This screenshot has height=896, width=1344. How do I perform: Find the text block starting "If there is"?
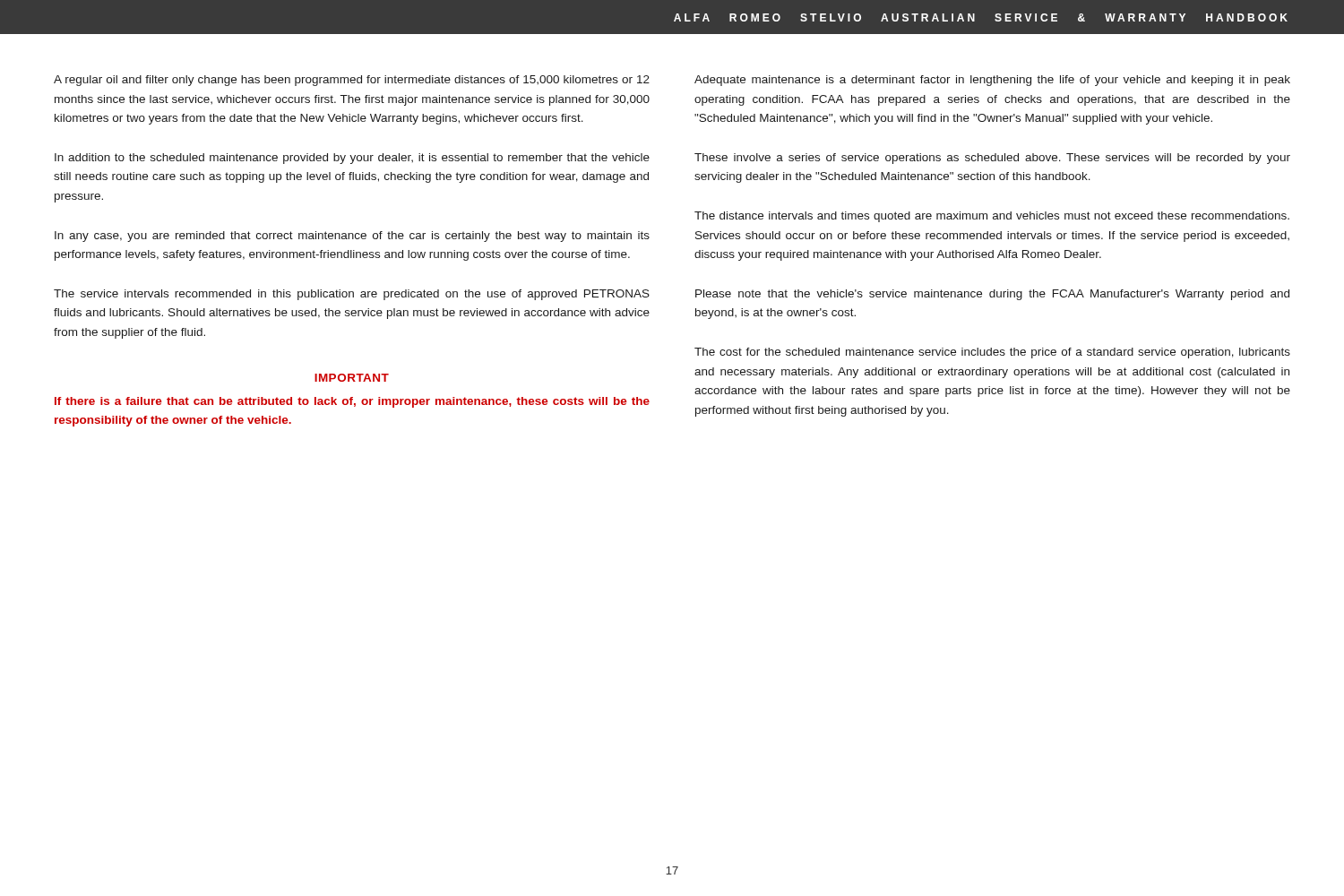(x=352, y=410)
